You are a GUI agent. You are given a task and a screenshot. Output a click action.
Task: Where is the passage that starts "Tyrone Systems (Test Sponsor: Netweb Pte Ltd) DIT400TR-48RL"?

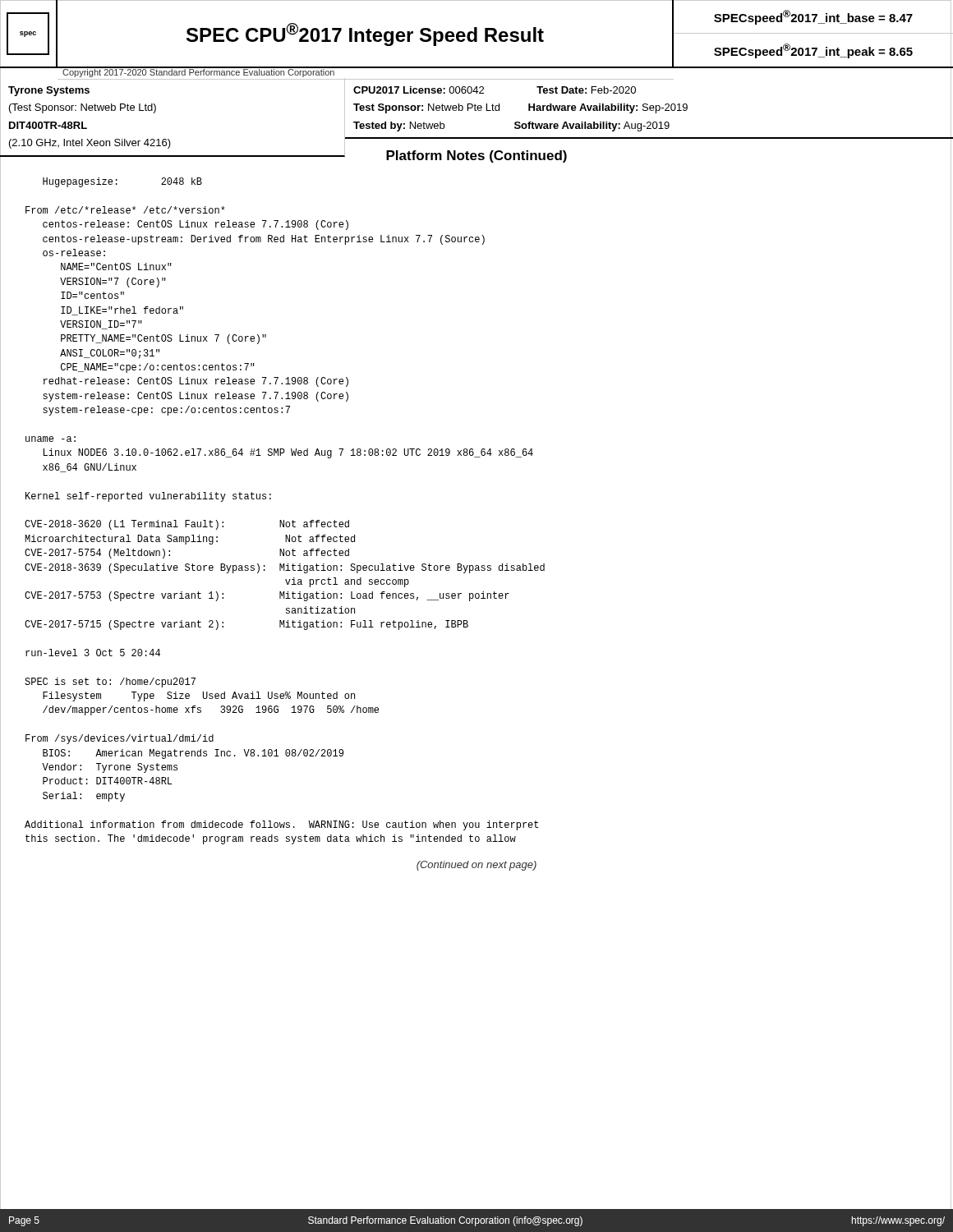click(x=90, y=116)
